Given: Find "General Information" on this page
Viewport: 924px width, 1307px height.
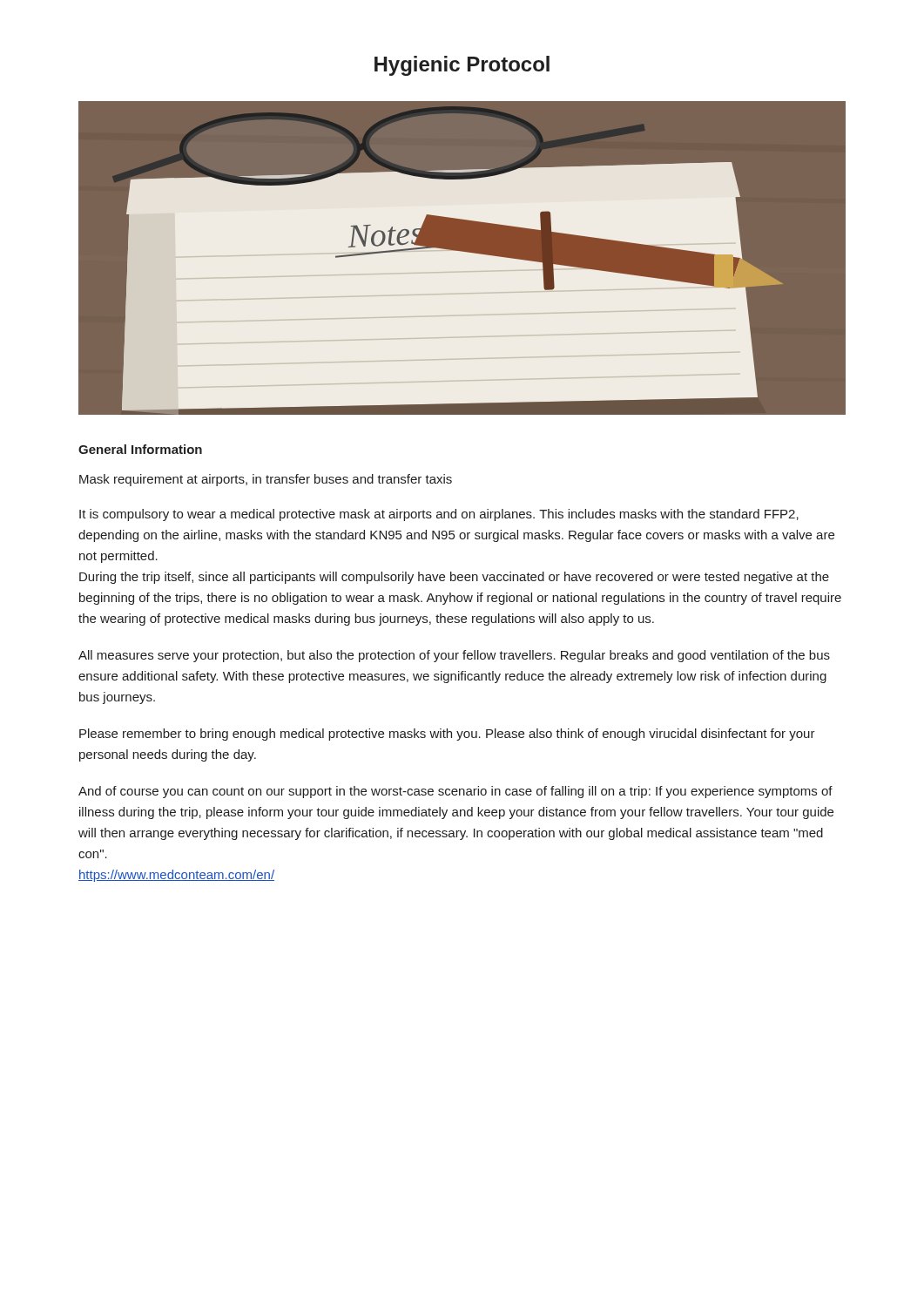Looking at the screenshot, I should coord(140,449).
